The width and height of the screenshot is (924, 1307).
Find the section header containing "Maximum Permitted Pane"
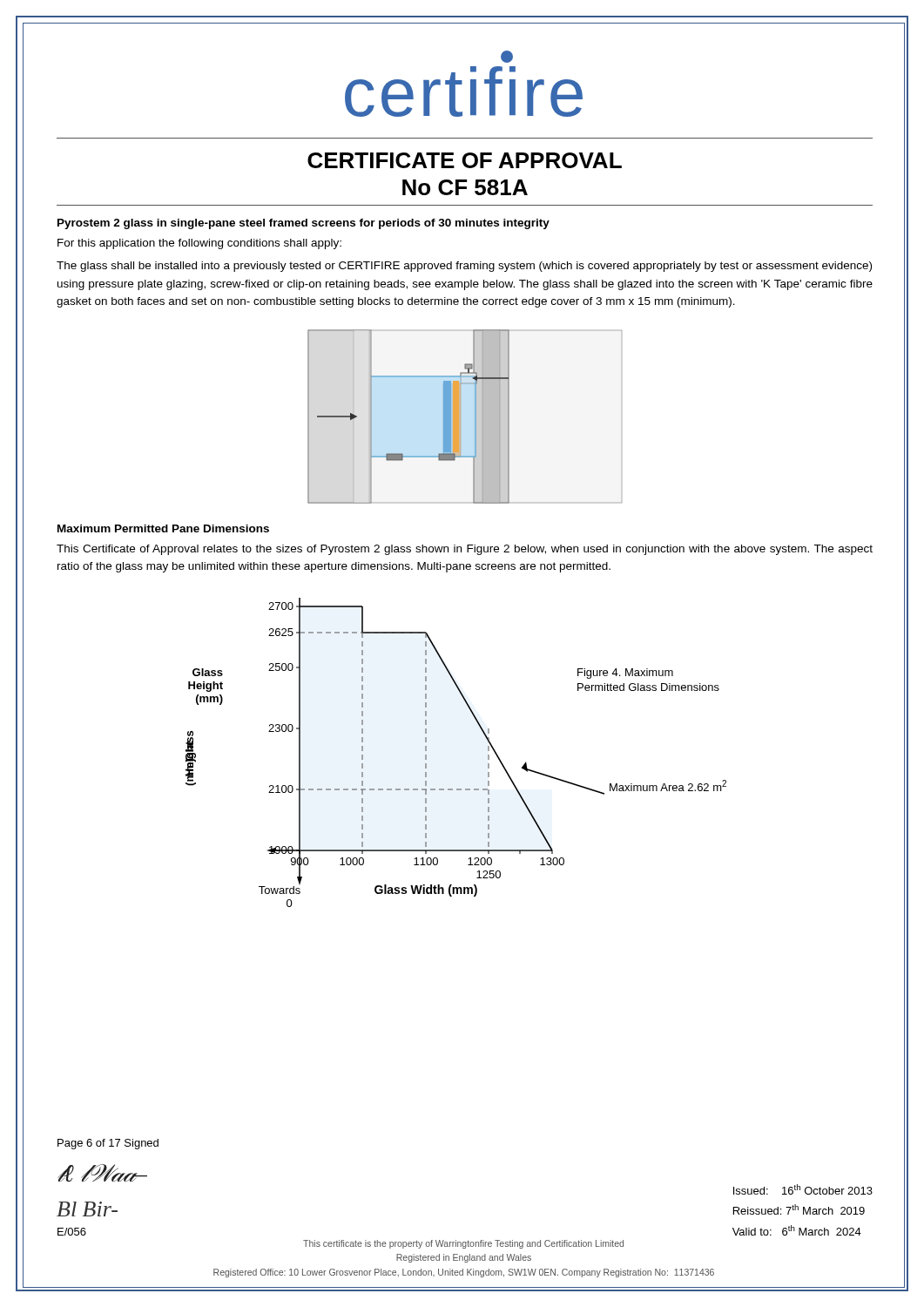point(163,528)
